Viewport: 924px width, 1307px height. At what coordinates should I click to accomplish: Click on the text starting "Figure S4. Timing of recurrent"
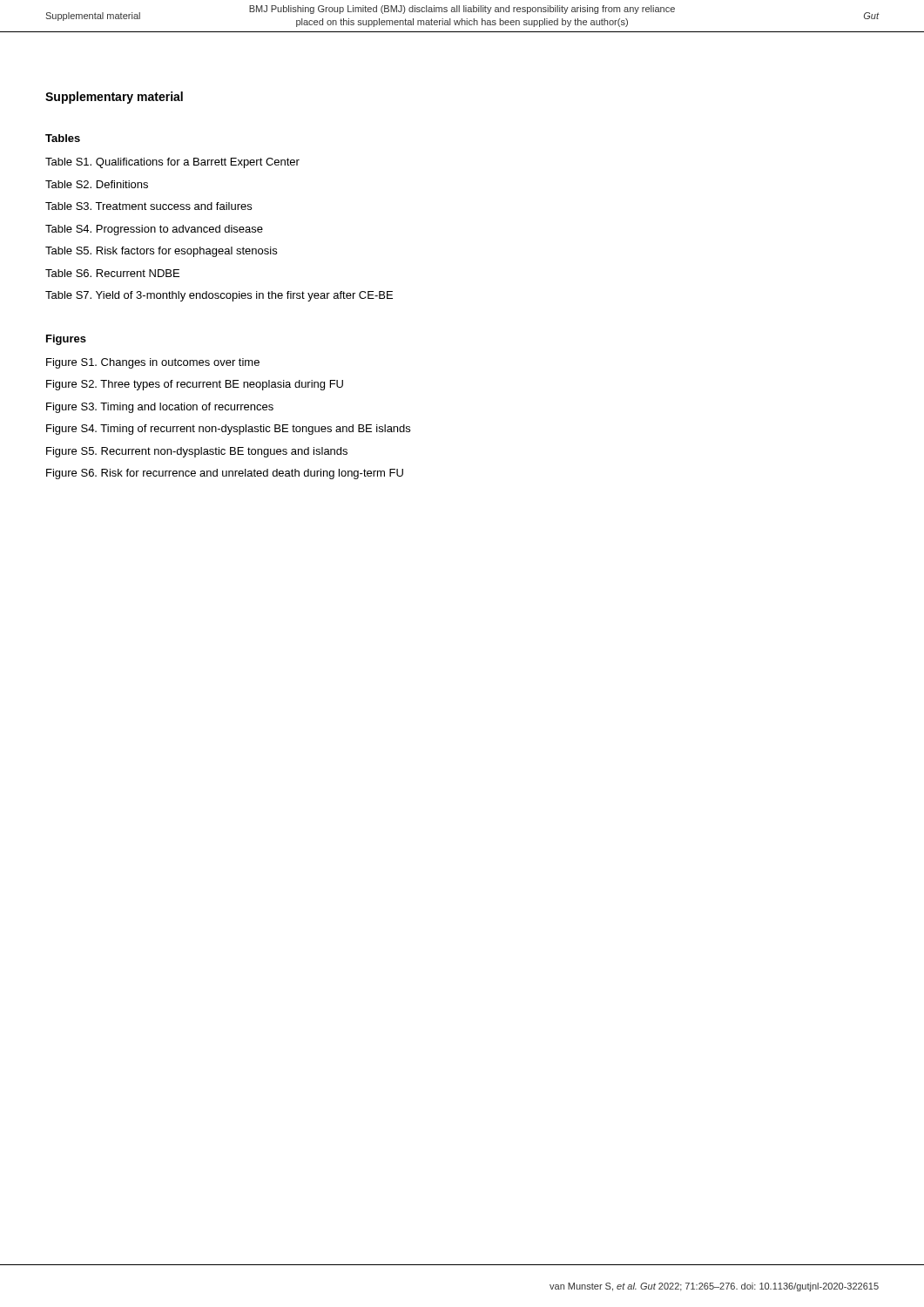pos(228,428)
